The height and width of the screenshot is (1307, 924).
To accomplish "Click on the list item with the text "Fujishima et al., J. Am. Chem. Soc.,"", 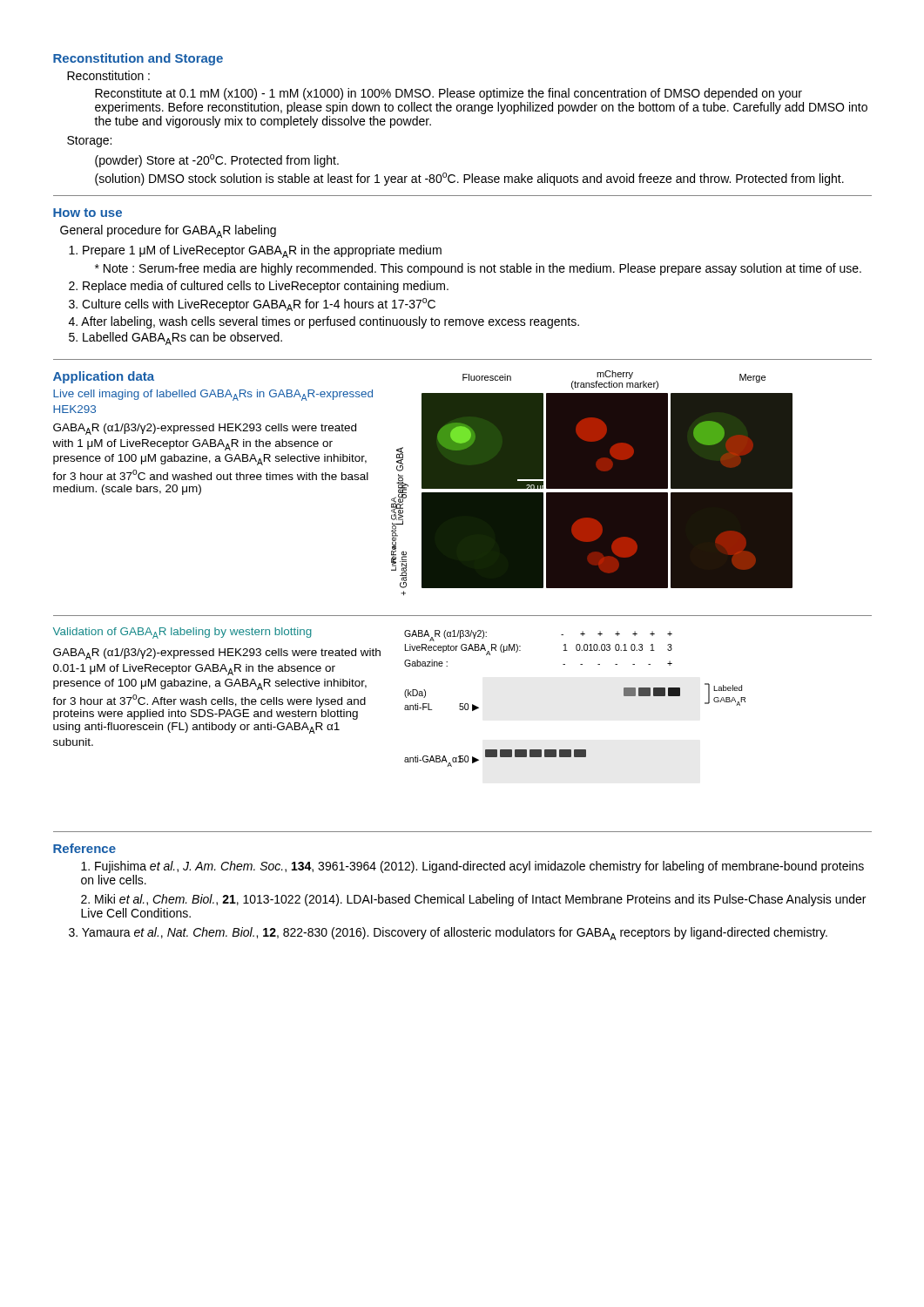I will 472,873.
